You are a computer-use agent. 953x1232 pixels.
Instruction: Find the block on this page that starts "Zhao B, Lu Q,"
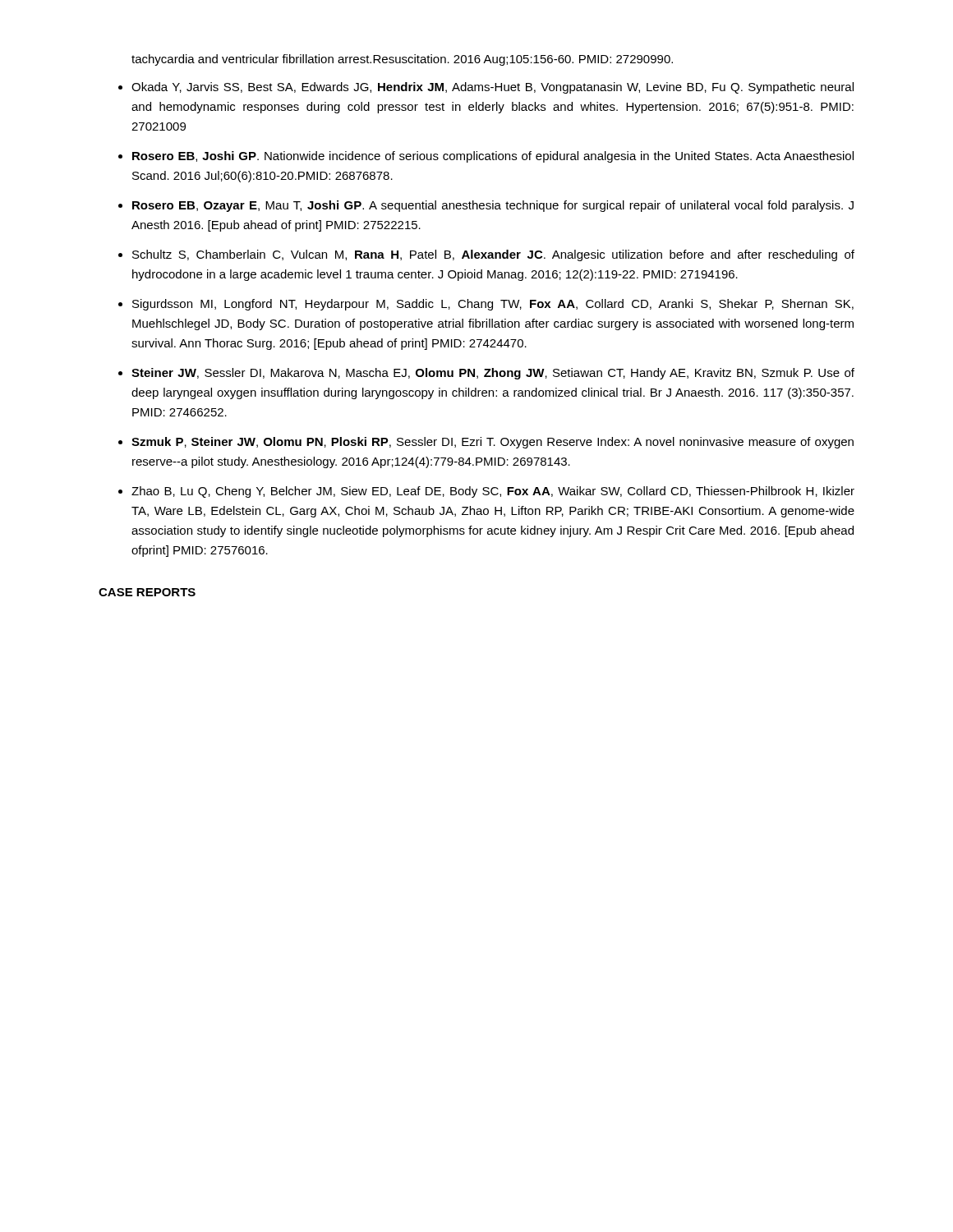tap(493, 520)
